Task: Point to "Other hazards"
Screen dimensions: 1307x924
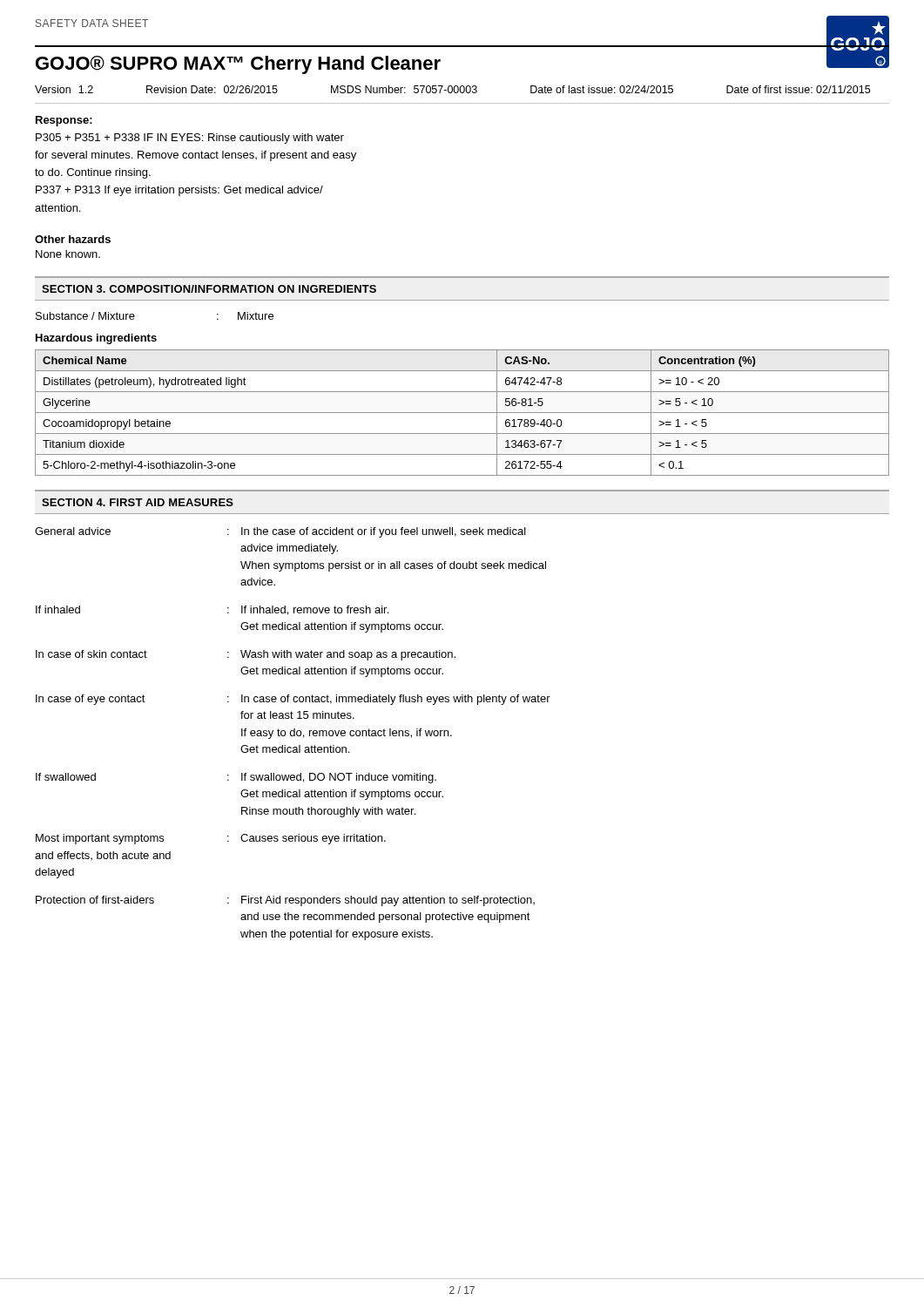Action: click(73, 239)
